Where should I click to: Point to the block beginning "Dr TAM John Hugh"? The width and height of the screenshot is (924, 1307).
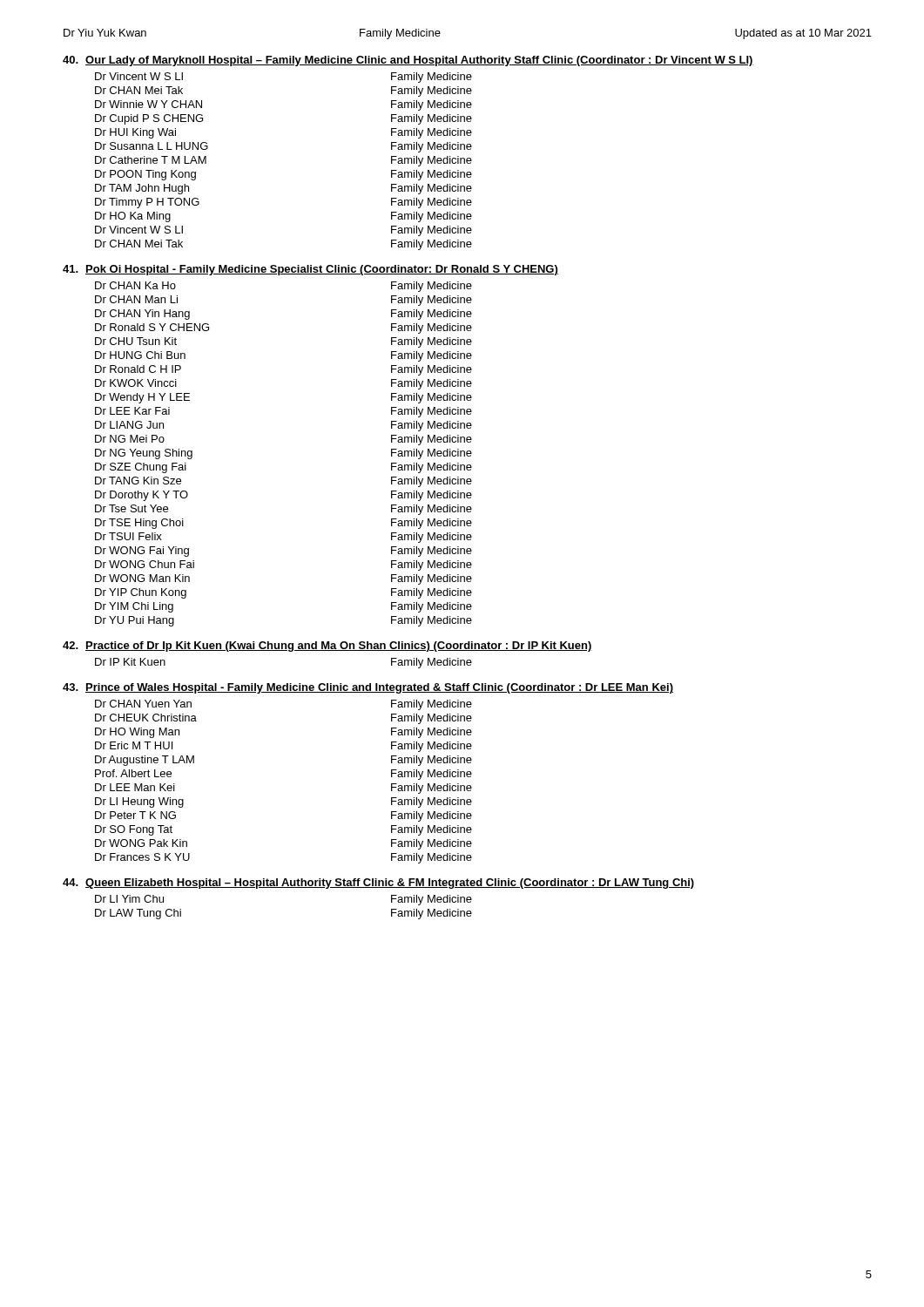[483, 188]
